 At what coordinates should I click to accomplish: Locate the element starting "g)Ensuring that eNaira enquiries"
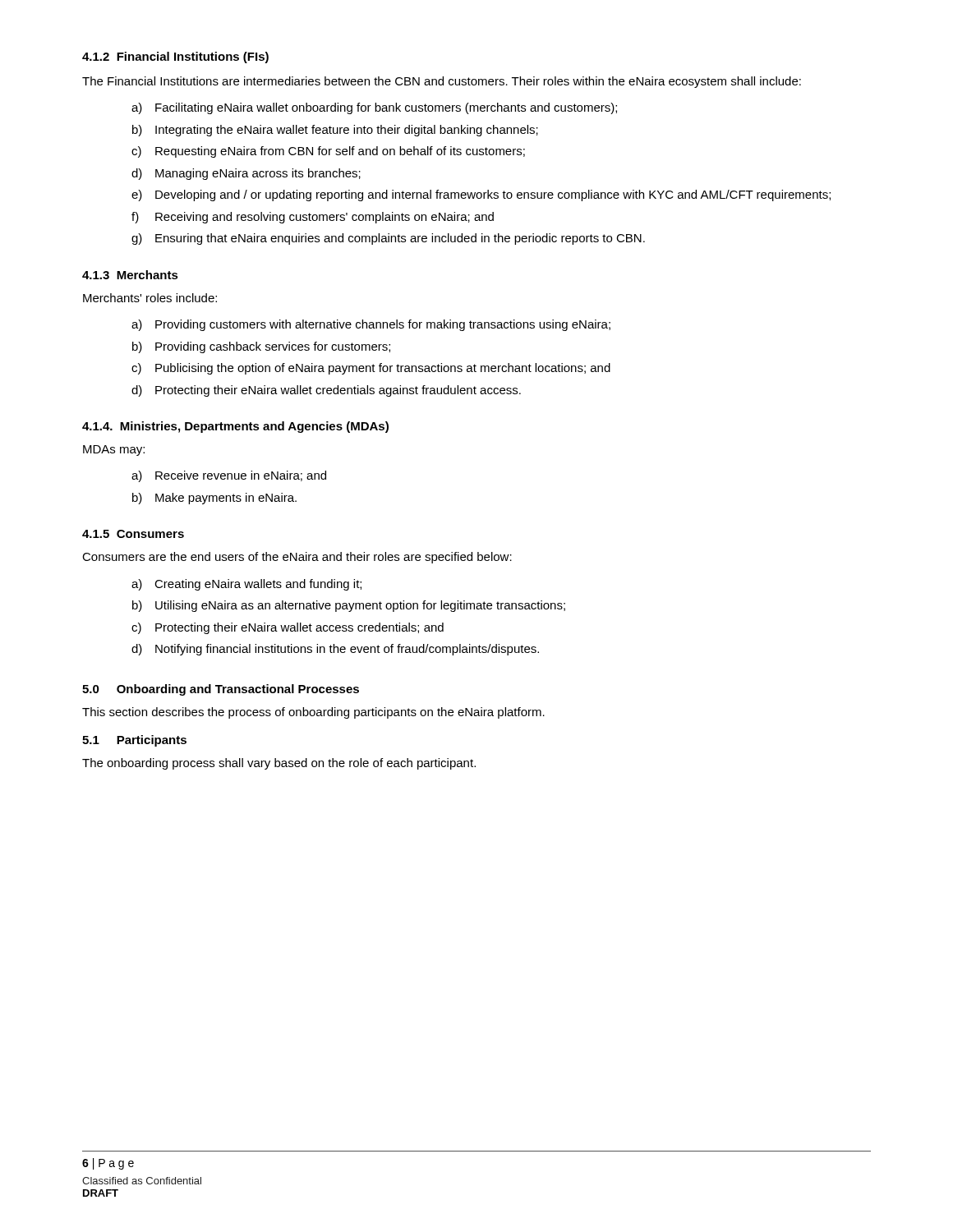(501, 239)
